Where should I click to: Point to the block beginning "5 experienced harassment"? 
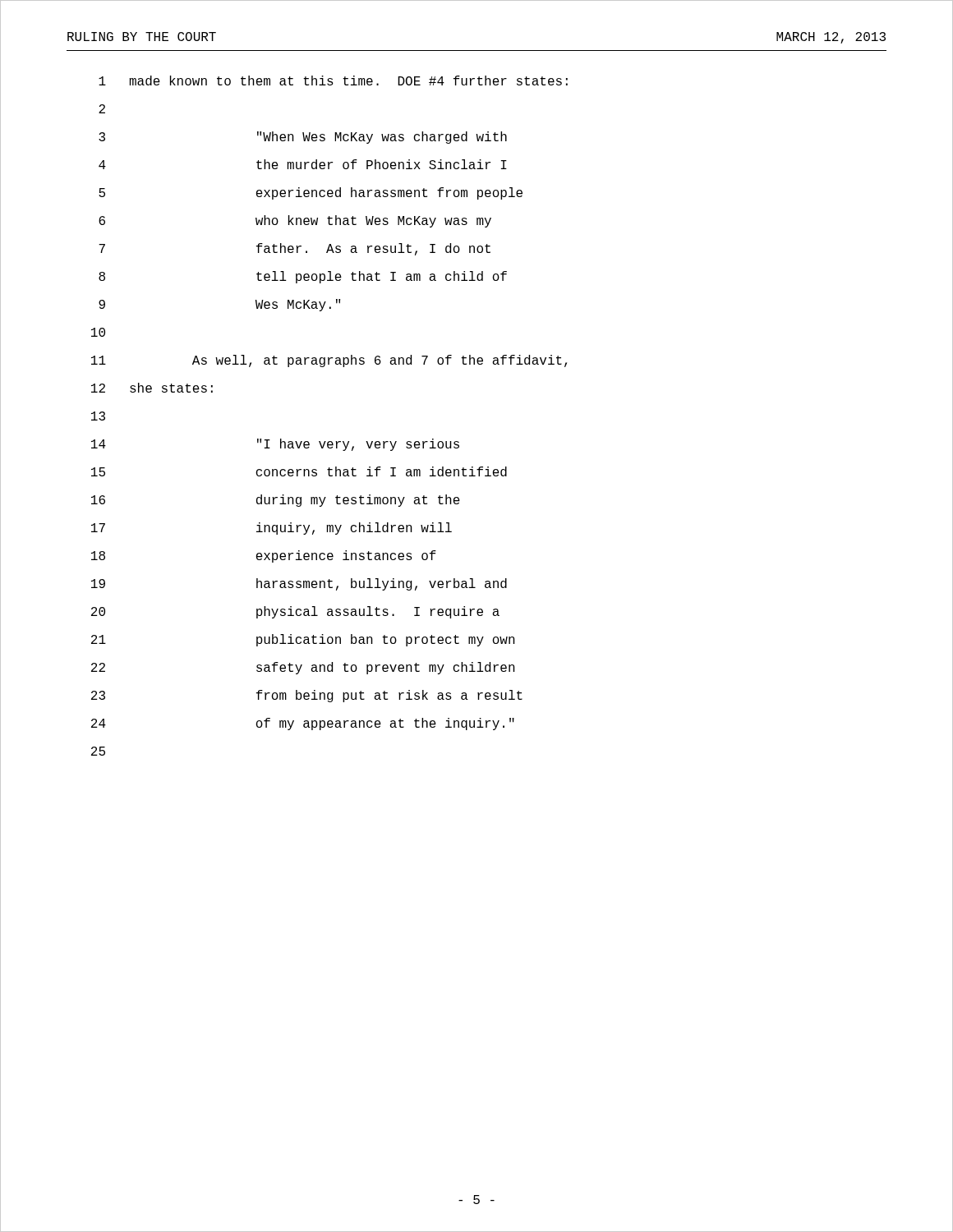pos(295,194)
